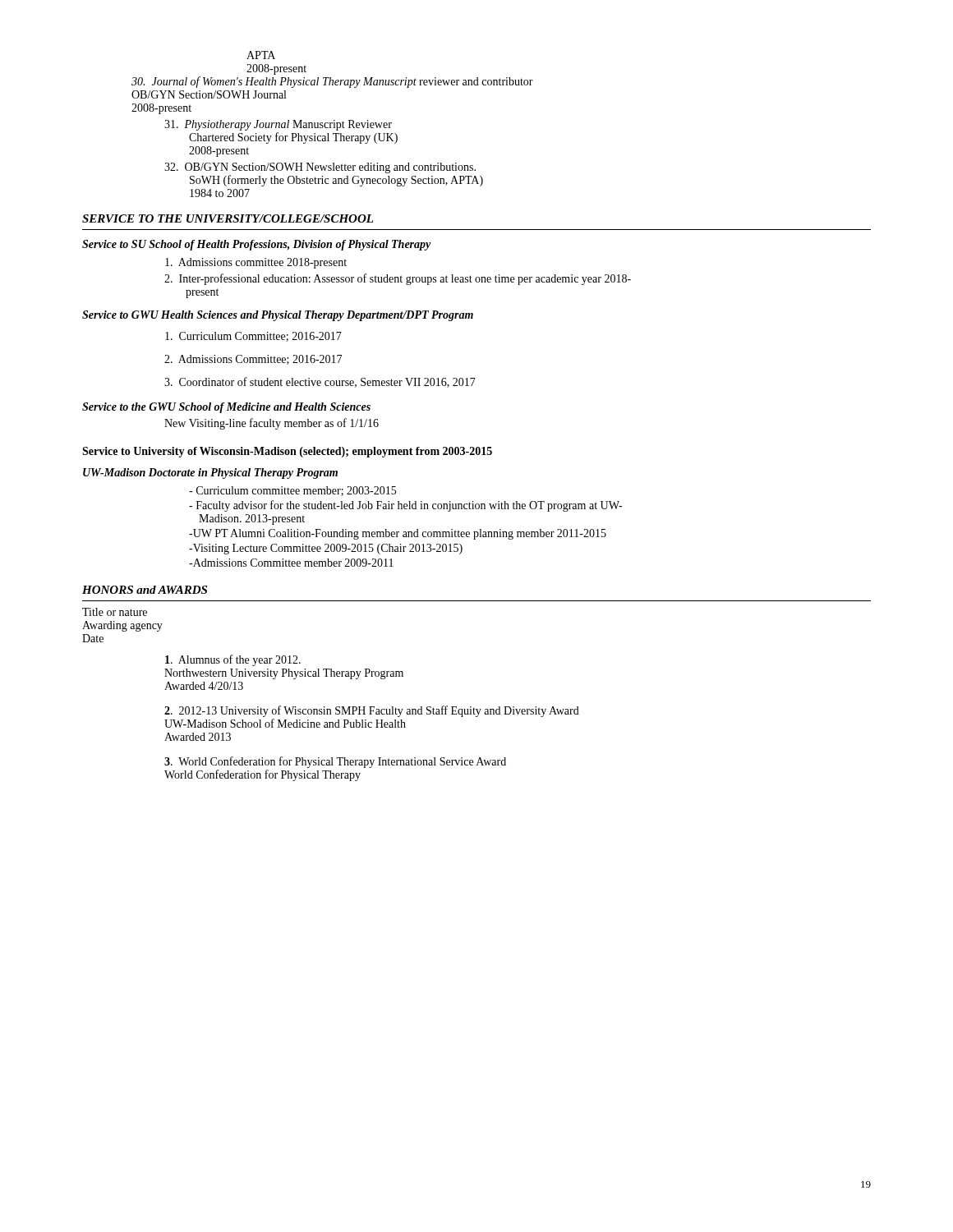The width and height of the screenshot is (953, 1232).
Task: Locate the text block starting "Service to SU School of Health Professions, Division"
Action: tap(256, 244)
